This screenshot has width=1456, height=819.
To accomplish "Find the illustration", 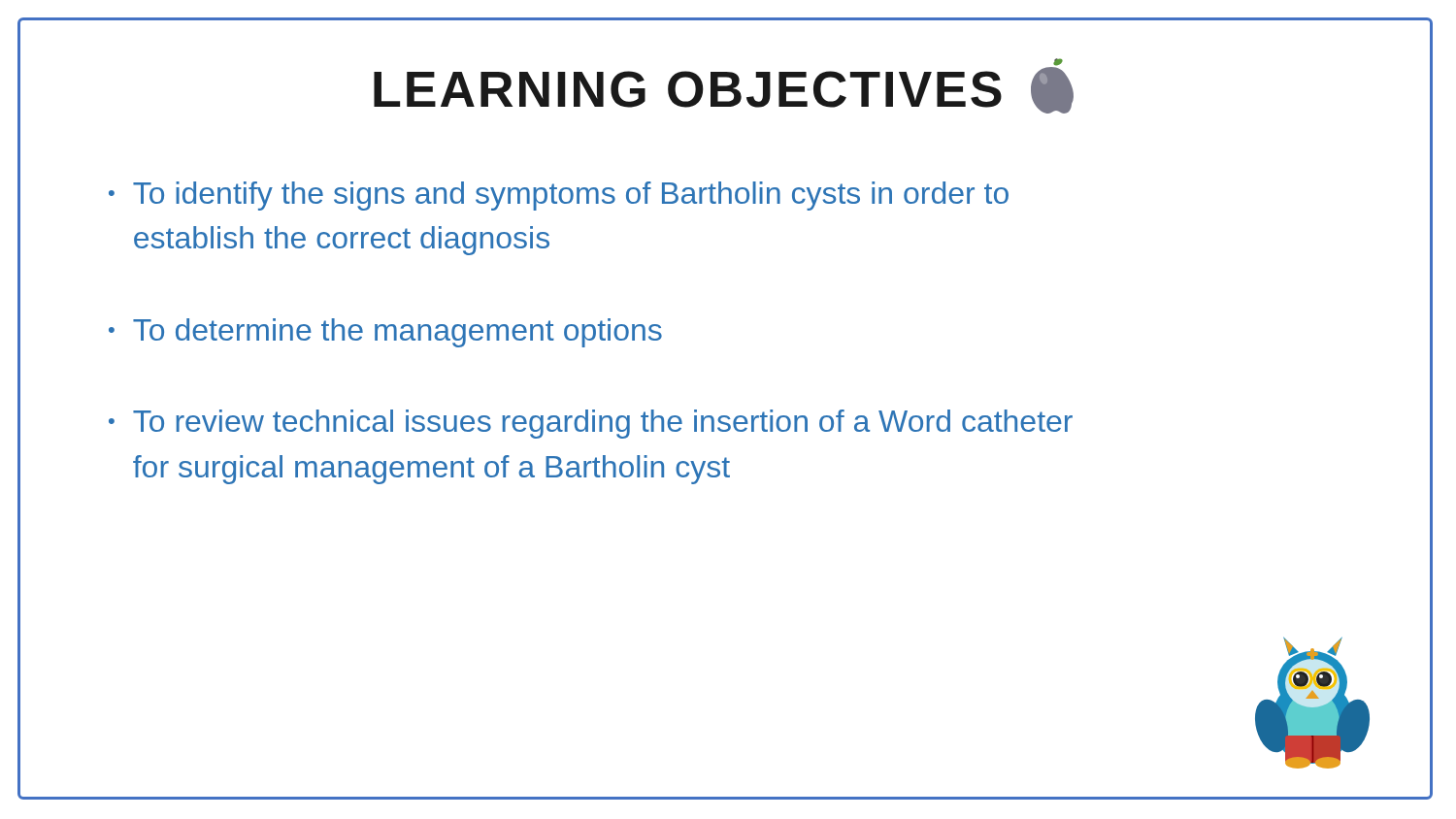I will coord(1313,699).
